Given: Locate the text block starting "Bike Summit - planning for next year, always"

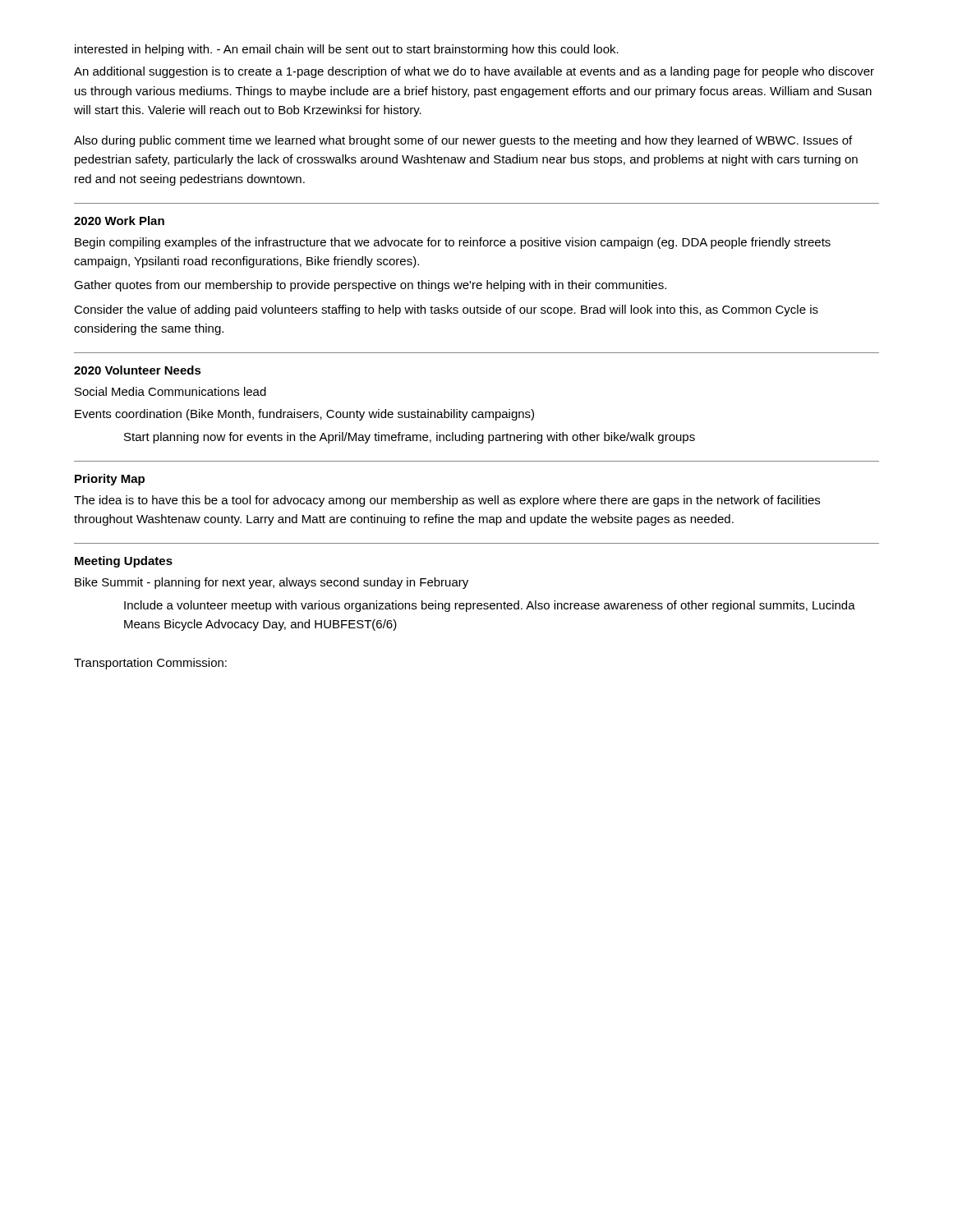Looking at the screenshot, I should point(271,582).
